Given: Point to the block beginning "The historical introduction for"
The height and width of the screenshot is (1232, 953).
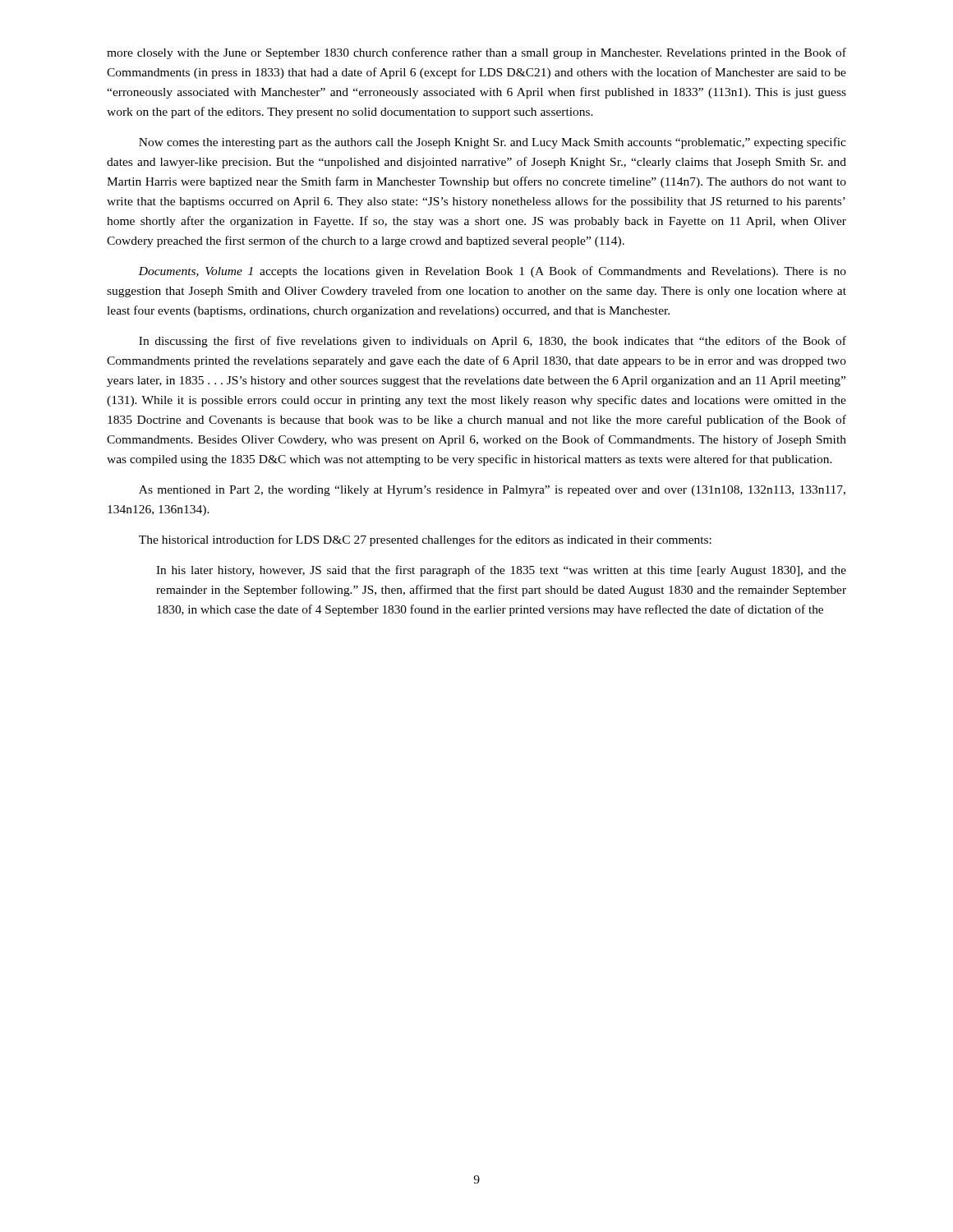Looking at the screenshot, I should 425,539.
